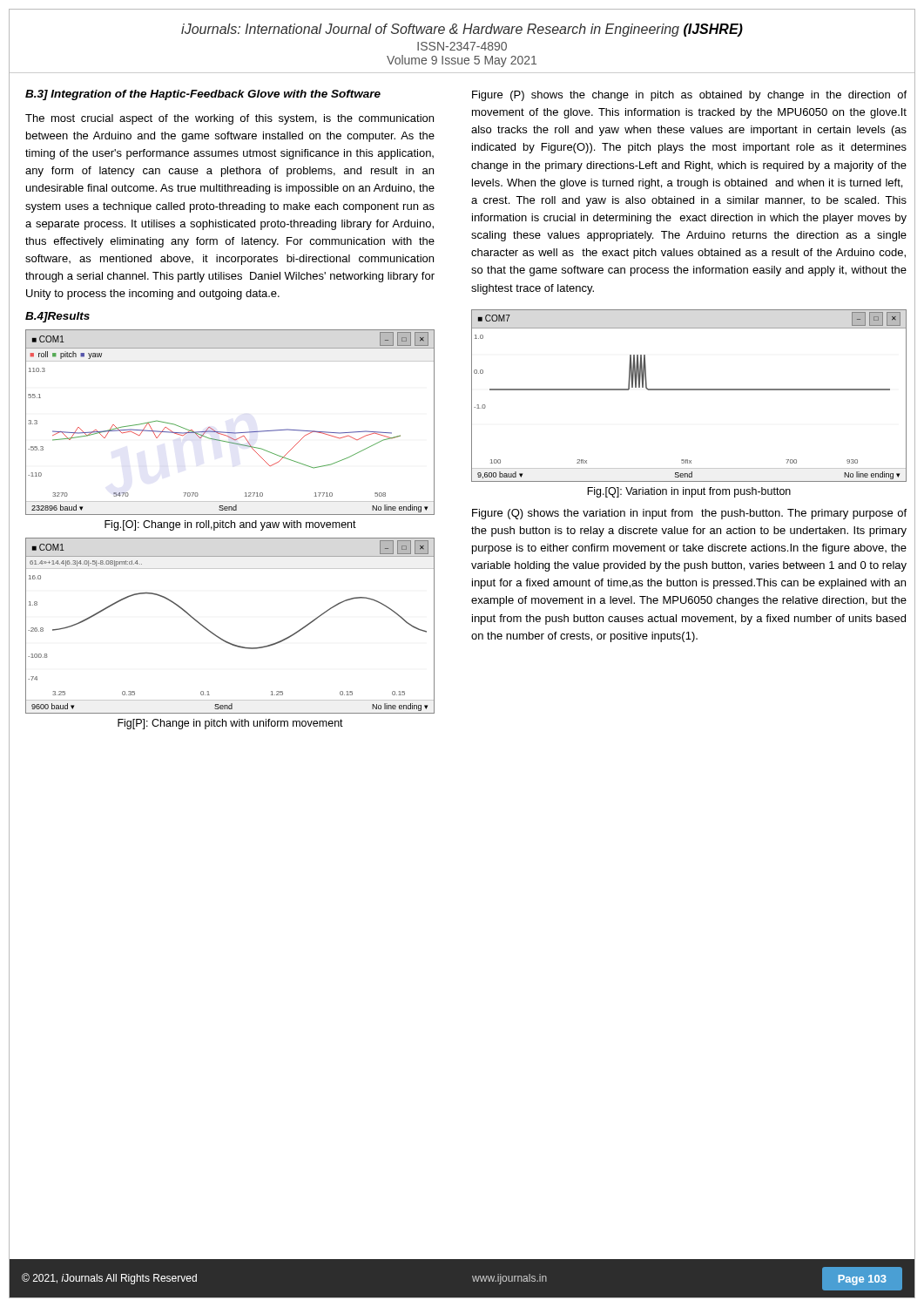The height and width of the screenshot is (1307, 924).
Task: Navigate to the text block starting "Figure (Q) shows"
Action: (x=689, y=574)
